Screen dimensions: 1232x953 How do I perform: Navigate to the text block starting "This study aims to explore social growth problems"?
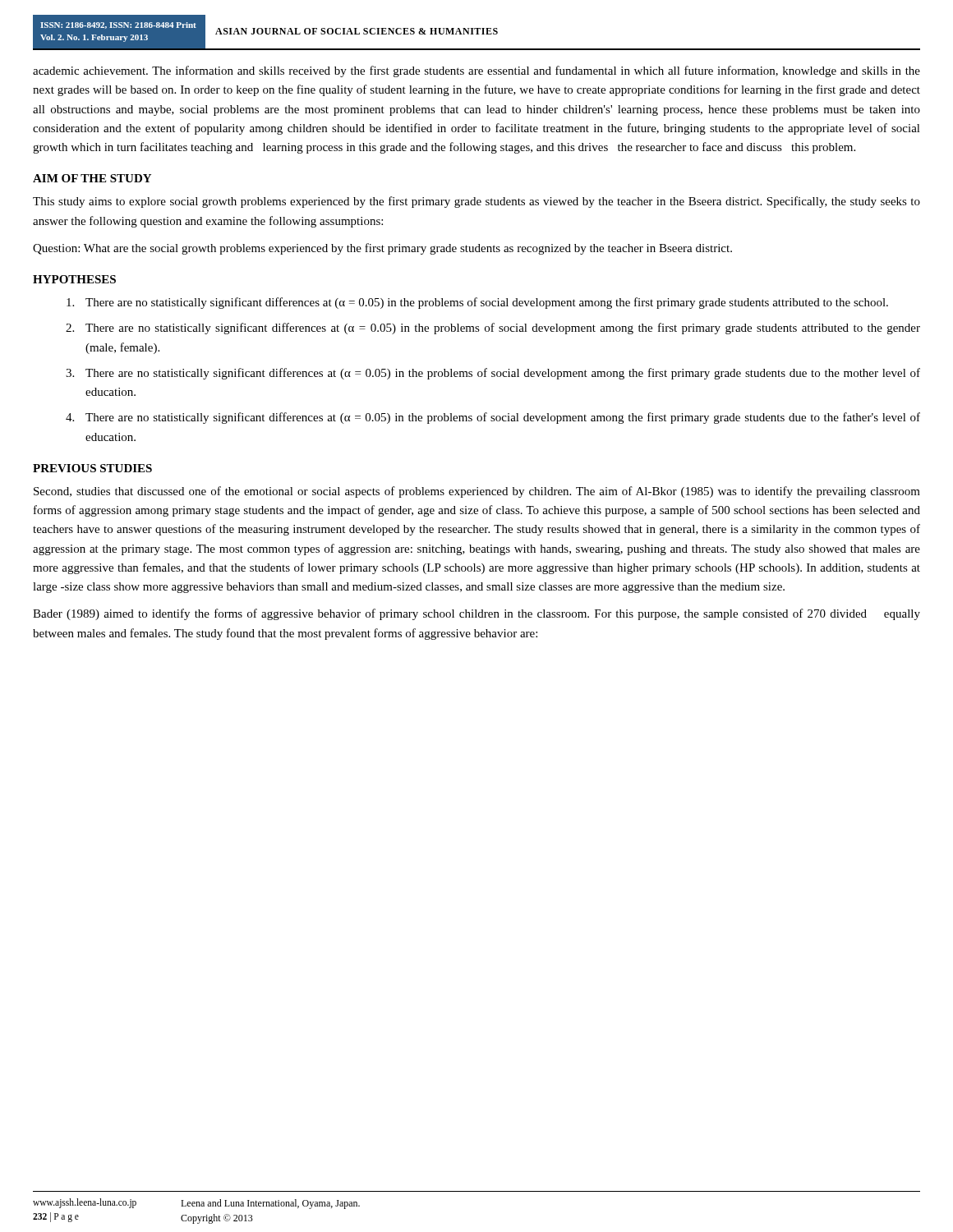tap(476, 212)
